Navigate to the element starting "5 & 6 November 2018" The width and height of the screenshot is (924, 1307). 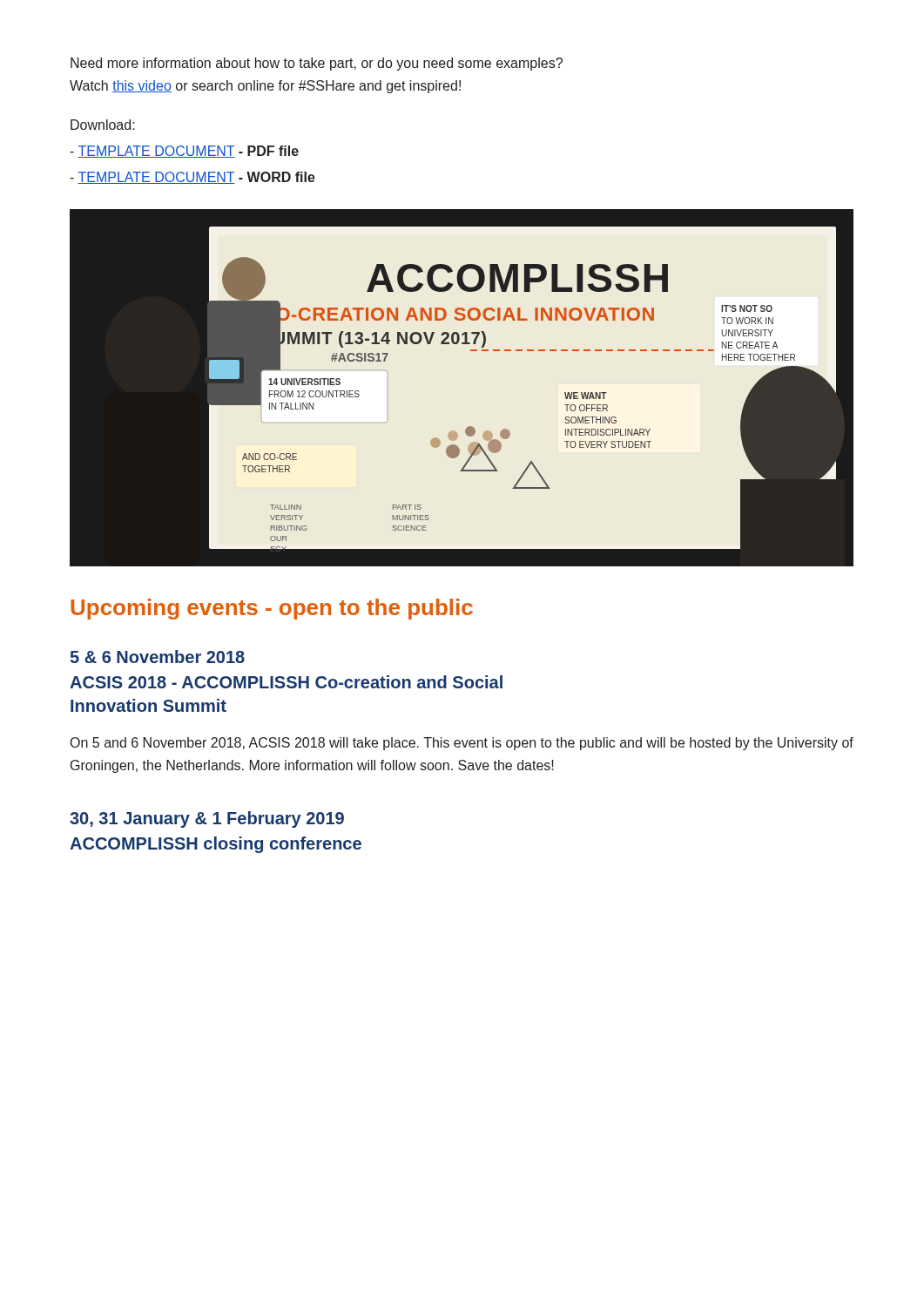click(462, 683)
